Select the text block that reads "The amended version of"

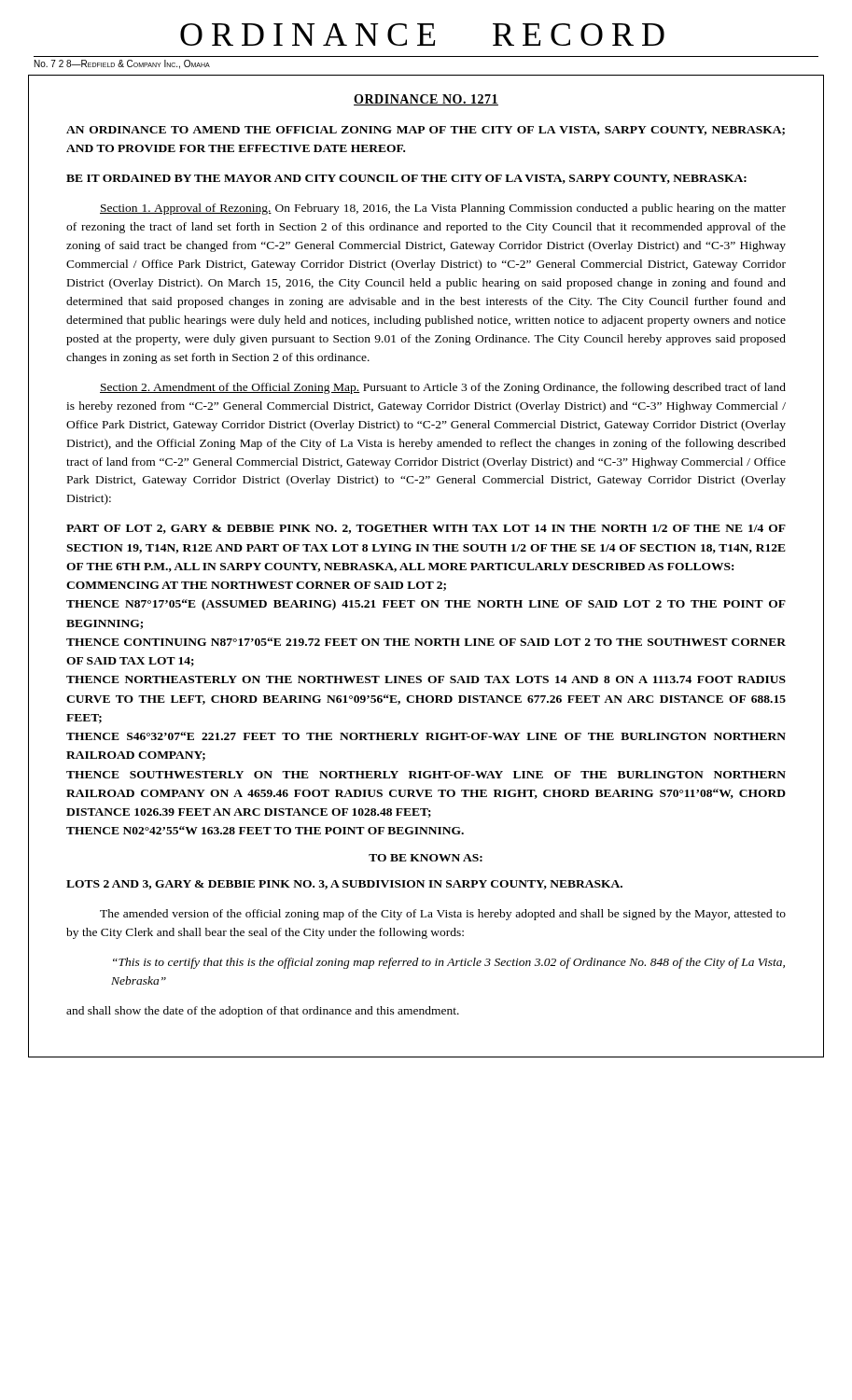(426, 923)
